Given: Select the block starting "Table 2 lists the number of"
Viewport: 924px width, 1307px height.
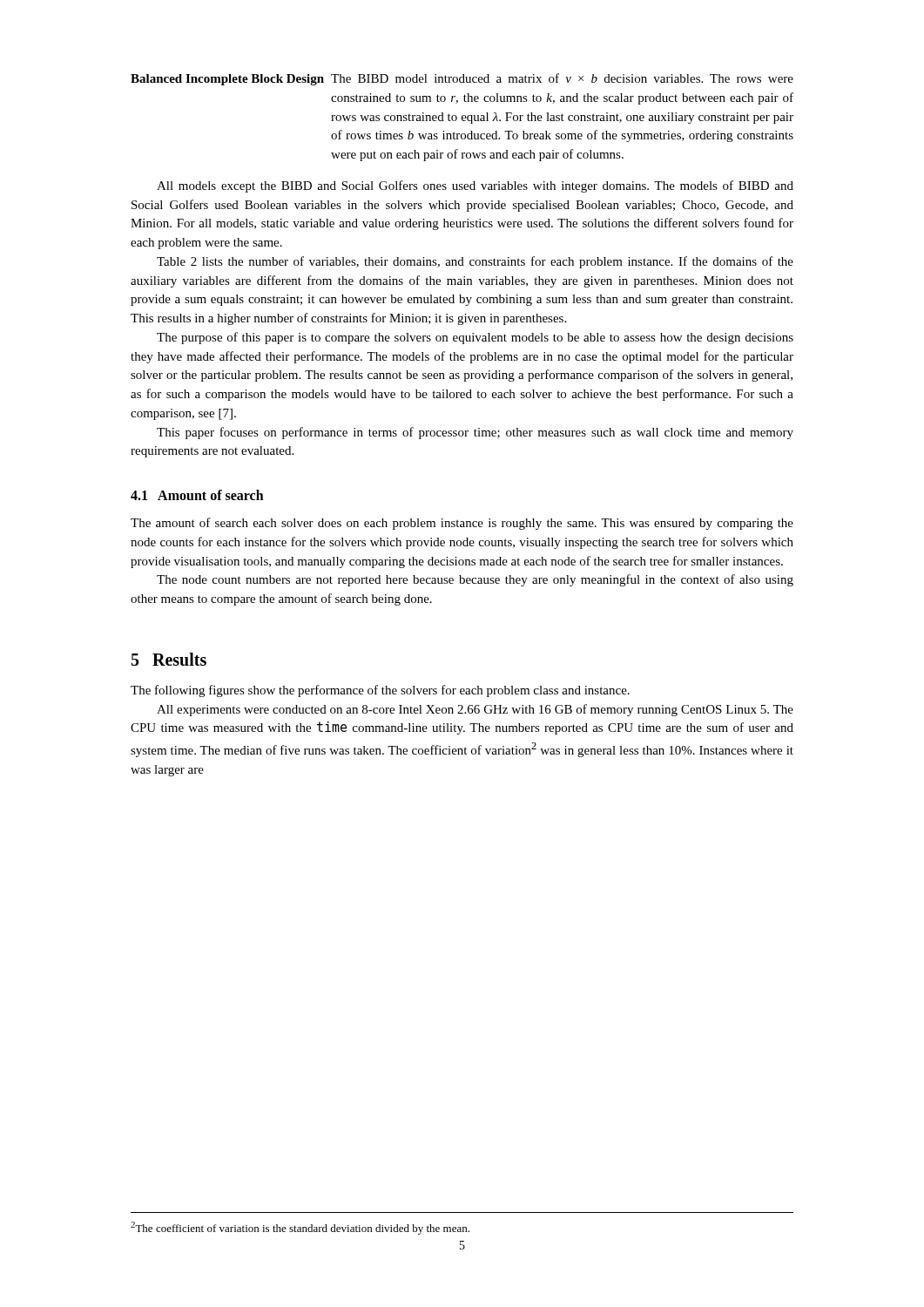Looking at the screenshot, I should click(462, 290).
